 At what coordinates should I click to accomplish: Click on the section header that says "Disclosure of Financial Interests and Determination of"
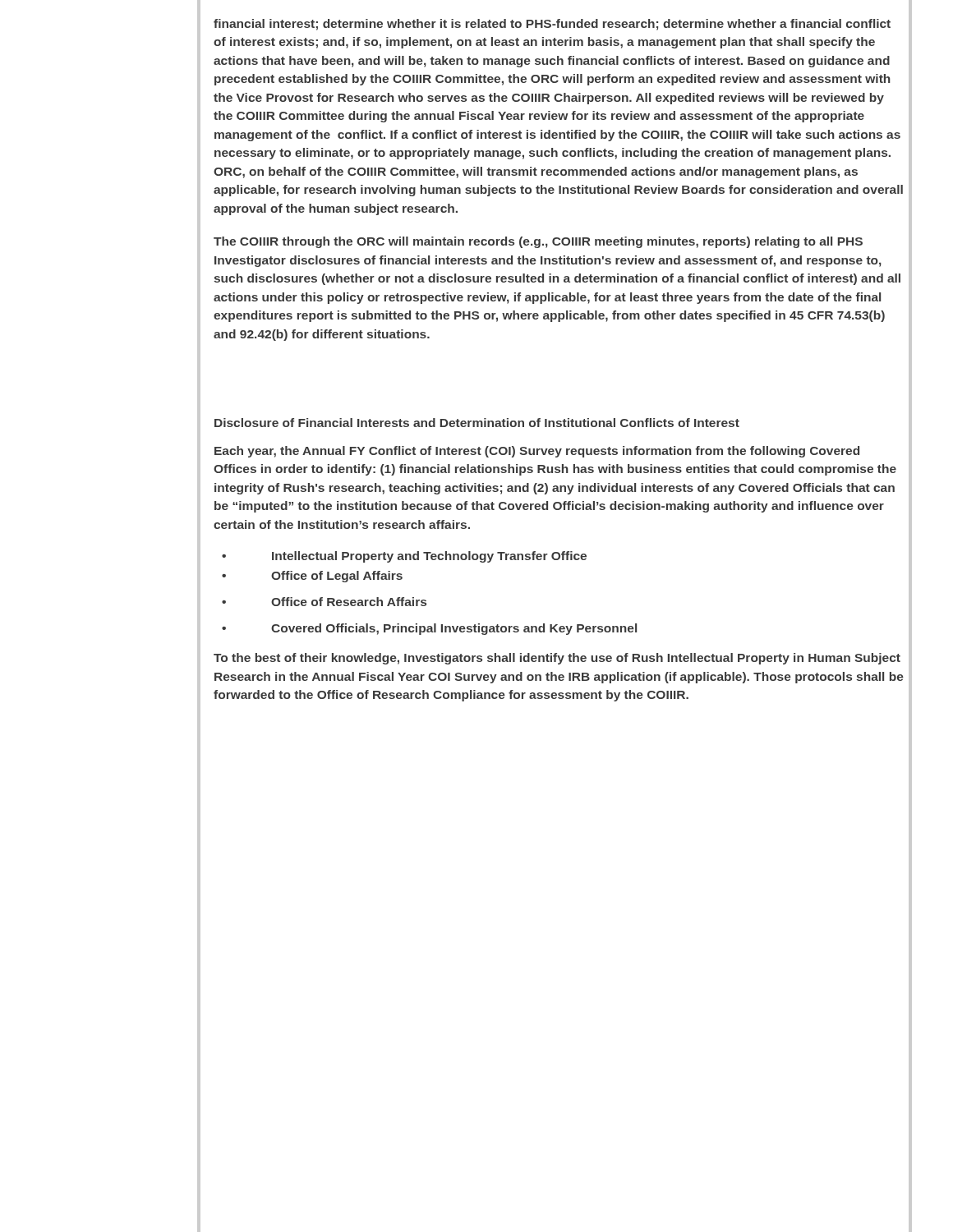click(x=476, y=423)
